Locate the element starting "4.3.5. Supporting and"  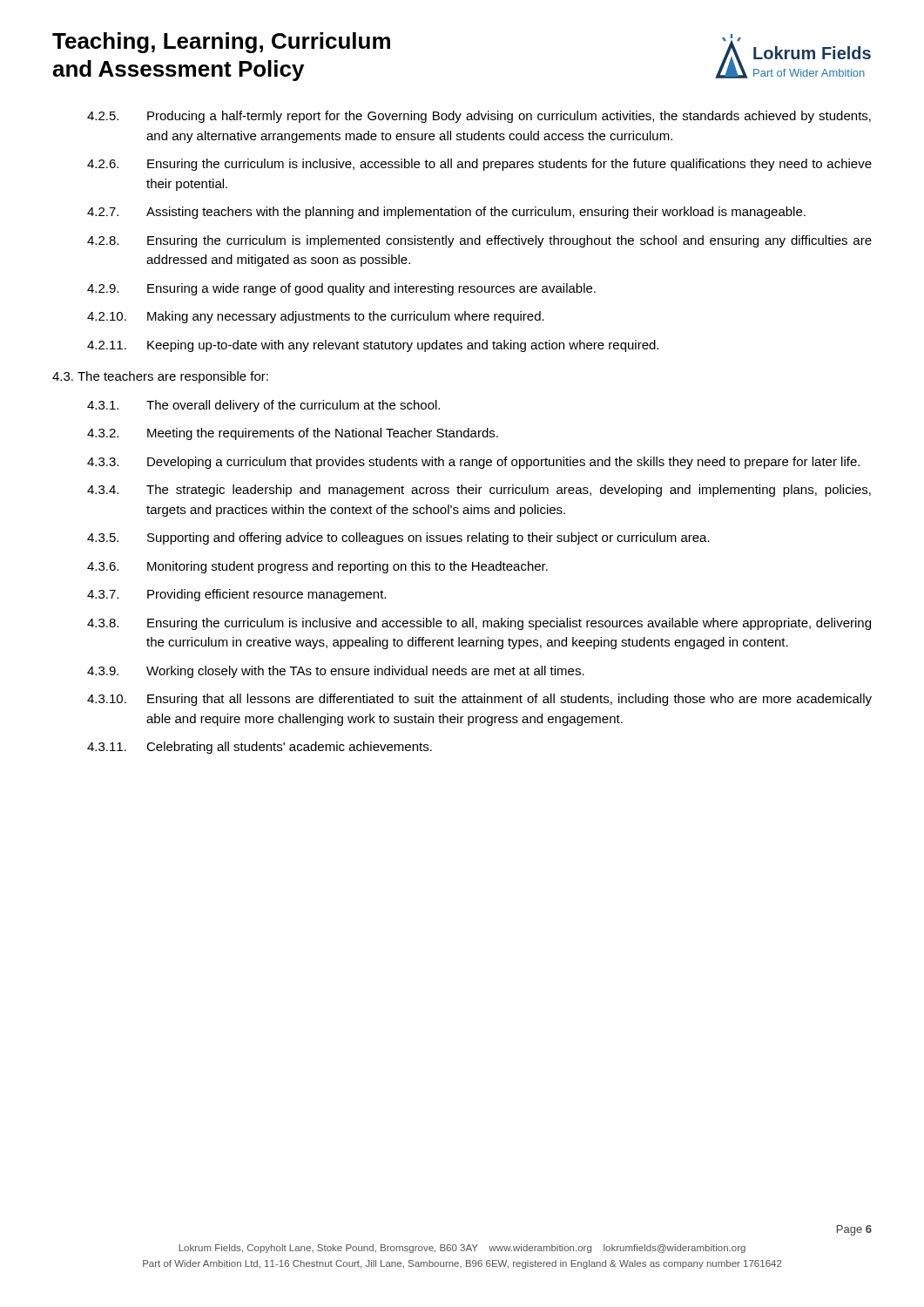click(479, 538)
